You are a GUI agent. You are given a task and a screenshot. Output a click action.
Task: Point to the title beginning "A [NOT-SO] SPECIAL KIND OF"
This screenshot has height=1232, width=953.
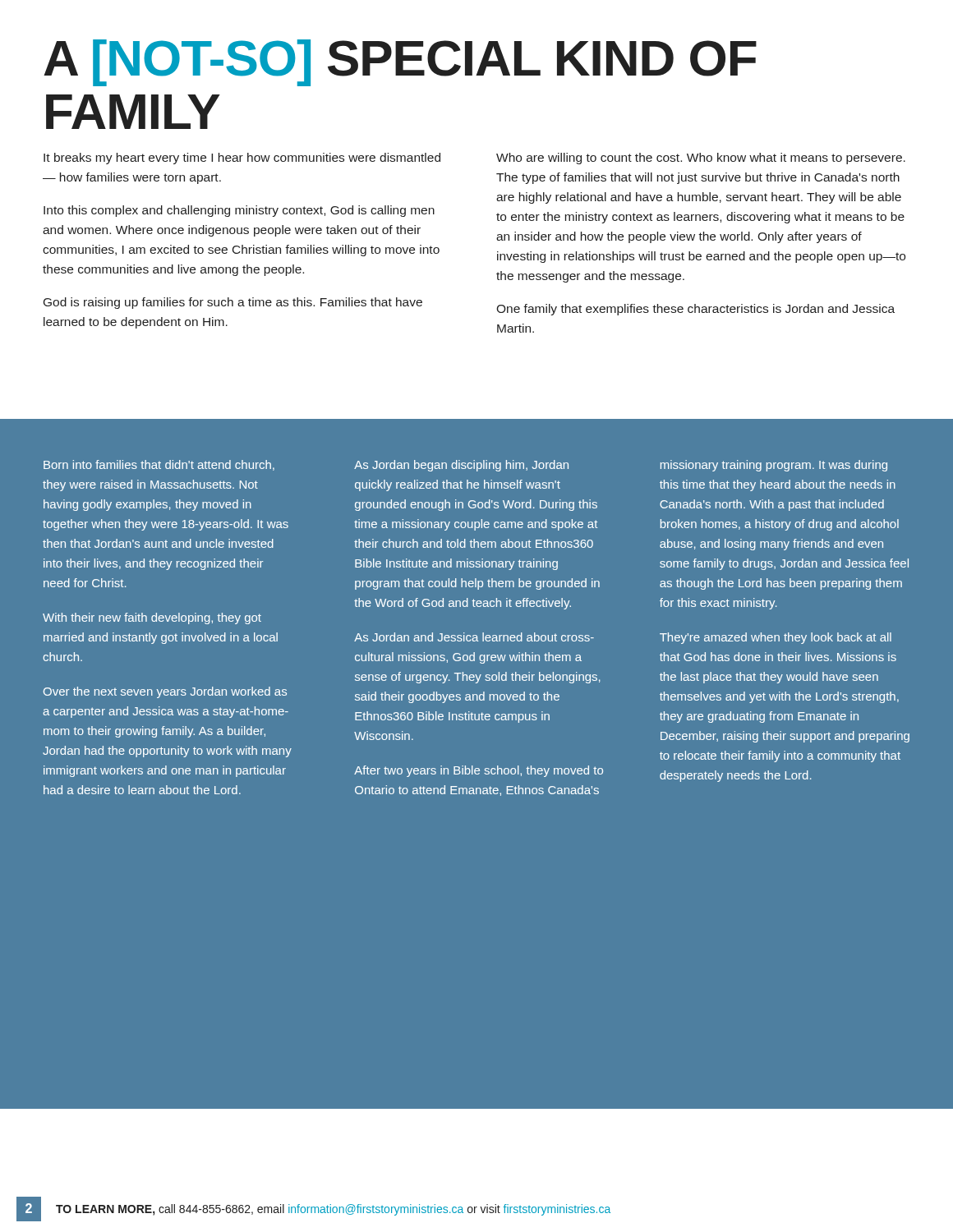[476, 85]
